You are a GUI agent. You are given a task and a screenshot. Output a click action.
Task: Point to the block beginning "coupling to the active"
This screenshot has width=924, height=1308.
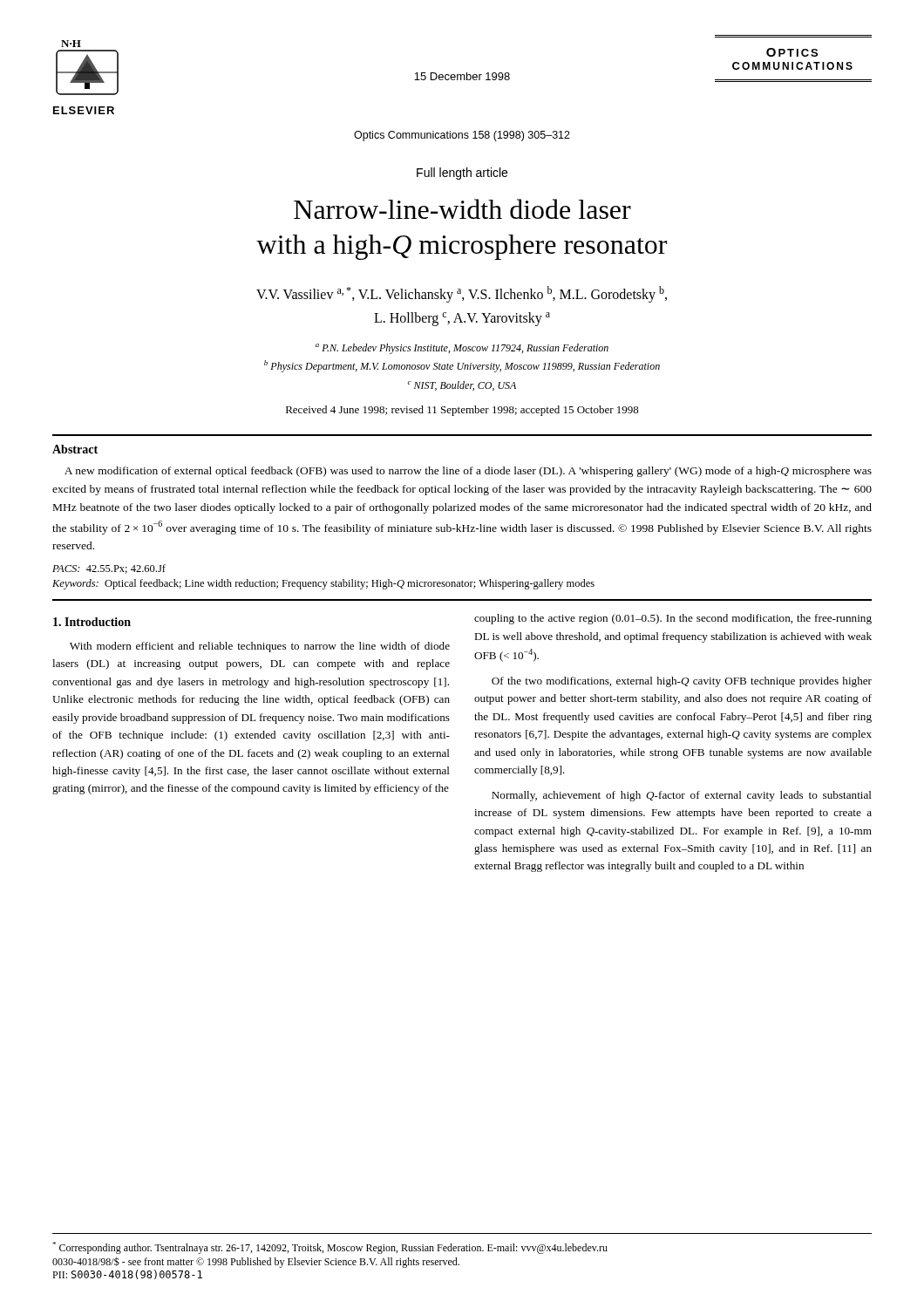click(x=673, y=742)
